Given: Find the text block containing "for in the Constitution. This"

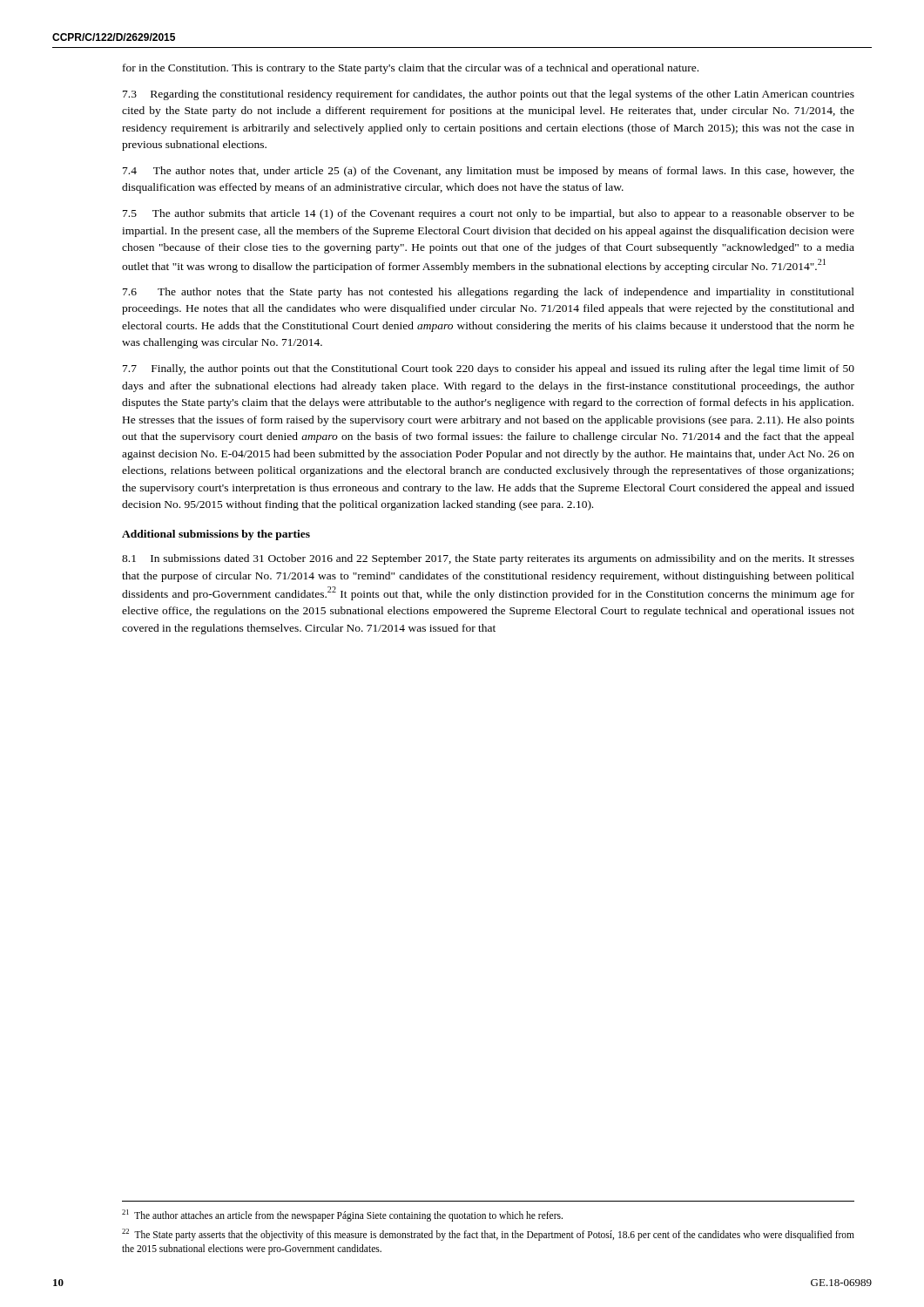Looking at the screenshot, I should (x=411, y=68).
